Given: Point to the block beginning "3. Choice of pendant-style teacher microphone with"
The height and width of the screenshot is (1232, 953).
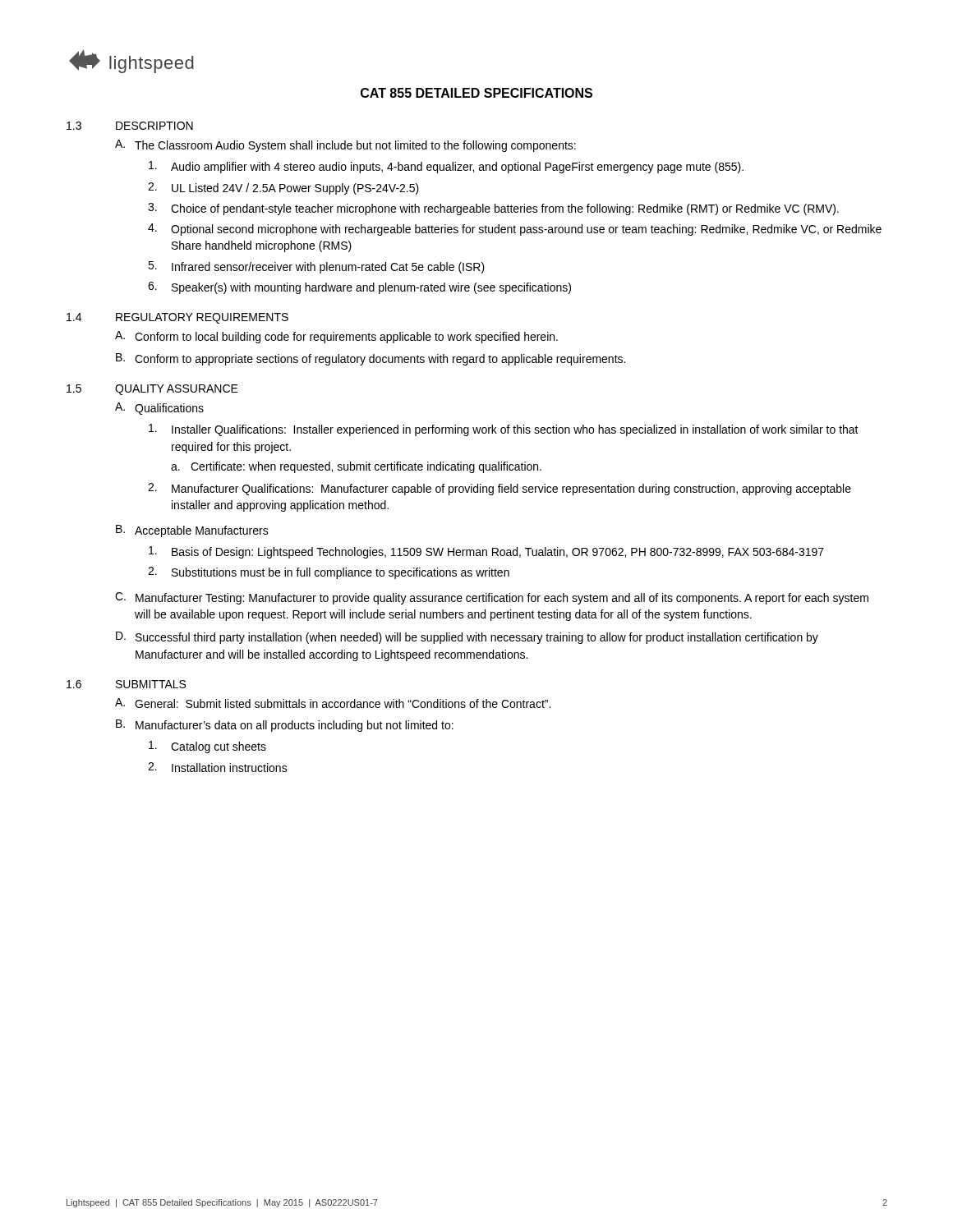Looking at the screenshot, I should (518, 209).
